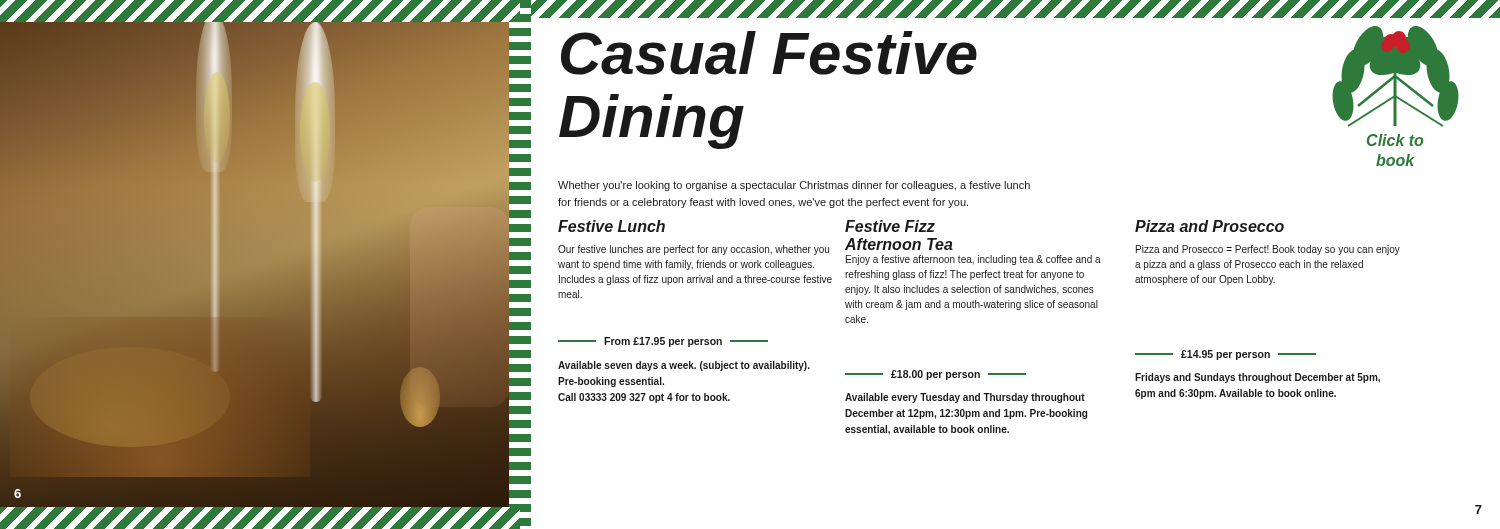Click on the photo
This screenshot has height=529, width=1500.
point(260,264)
